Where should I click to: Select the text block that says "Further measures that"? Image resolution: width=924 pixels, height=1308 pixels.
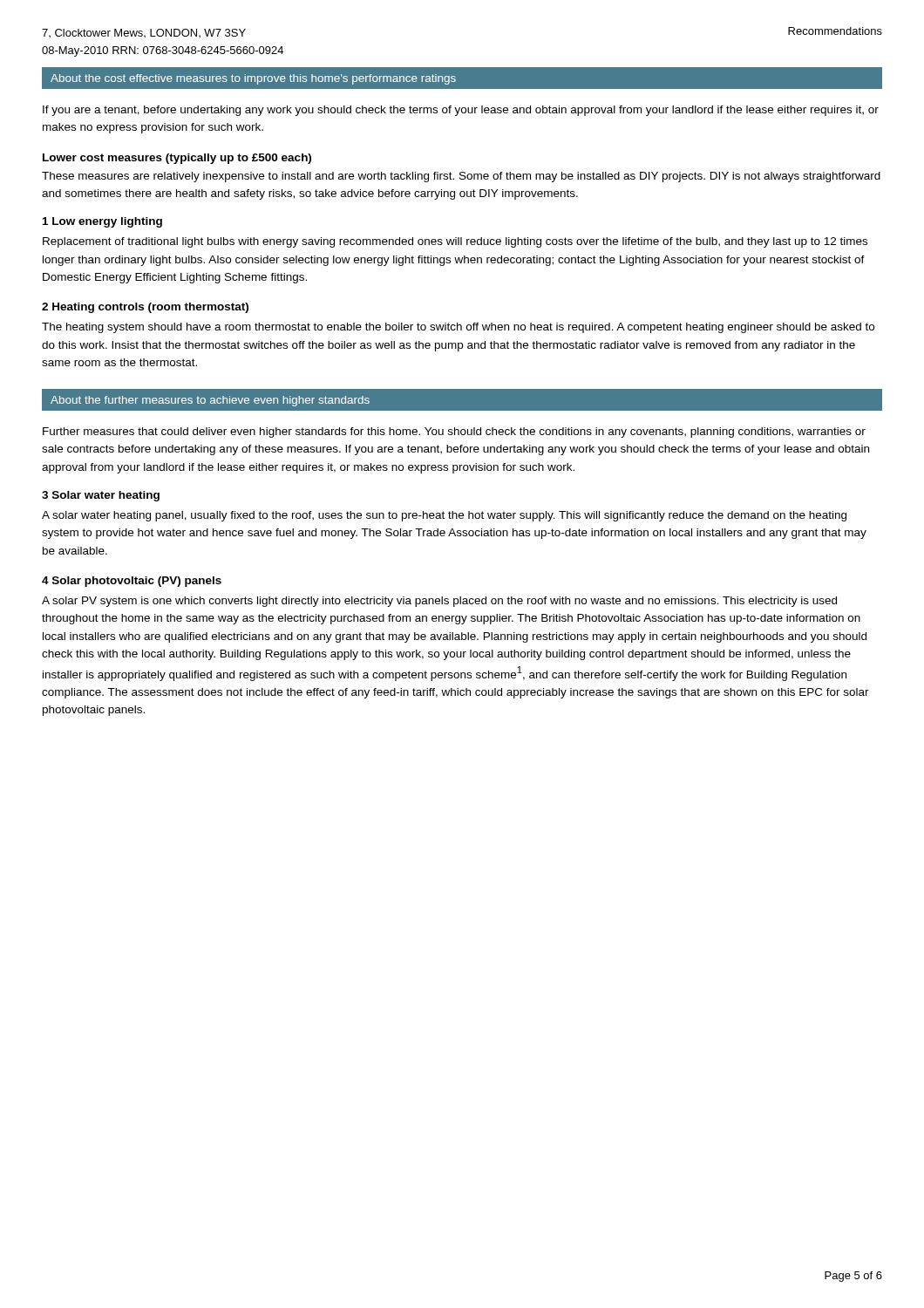click(456, 449)
